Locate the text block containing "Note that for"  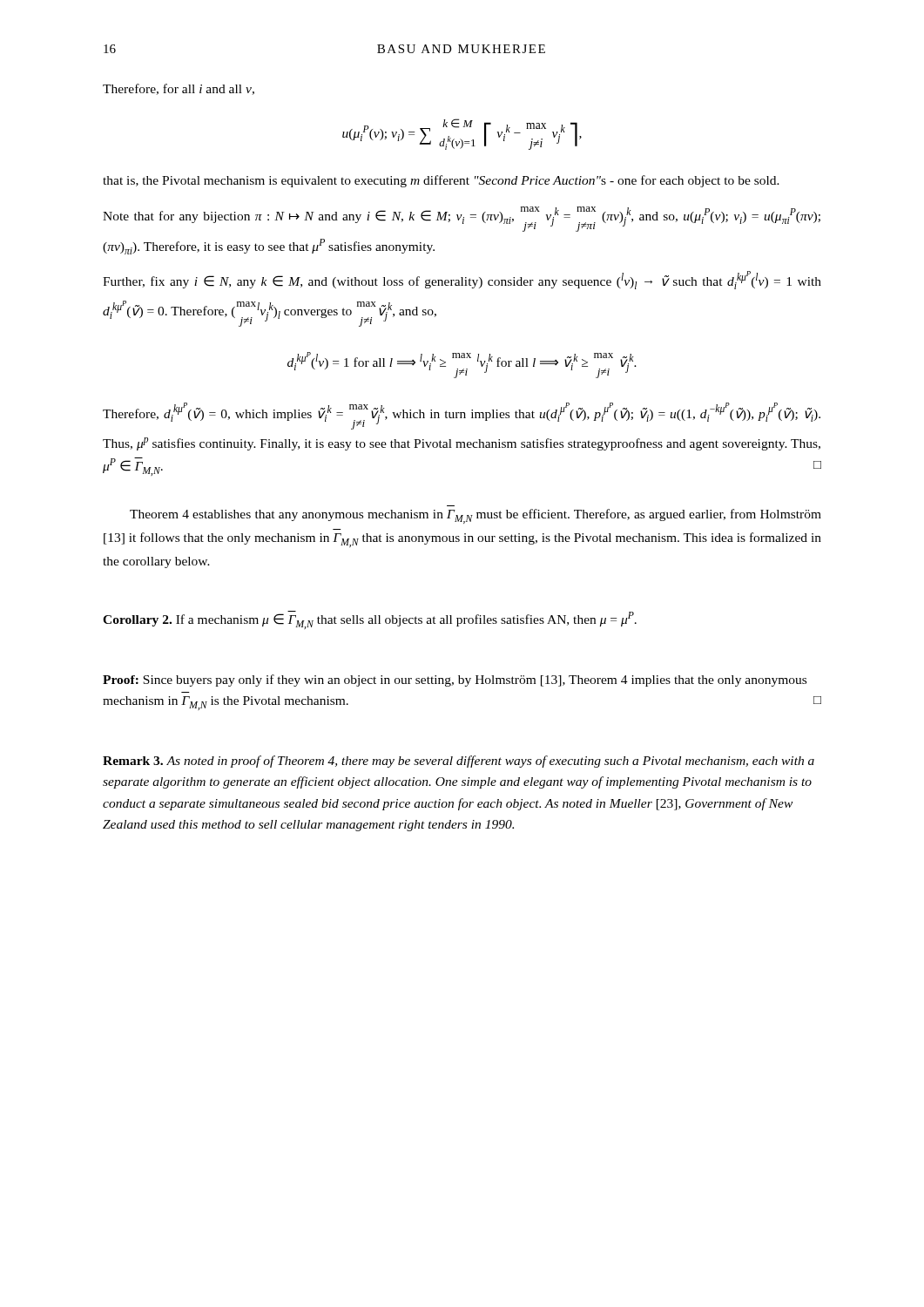462,228
